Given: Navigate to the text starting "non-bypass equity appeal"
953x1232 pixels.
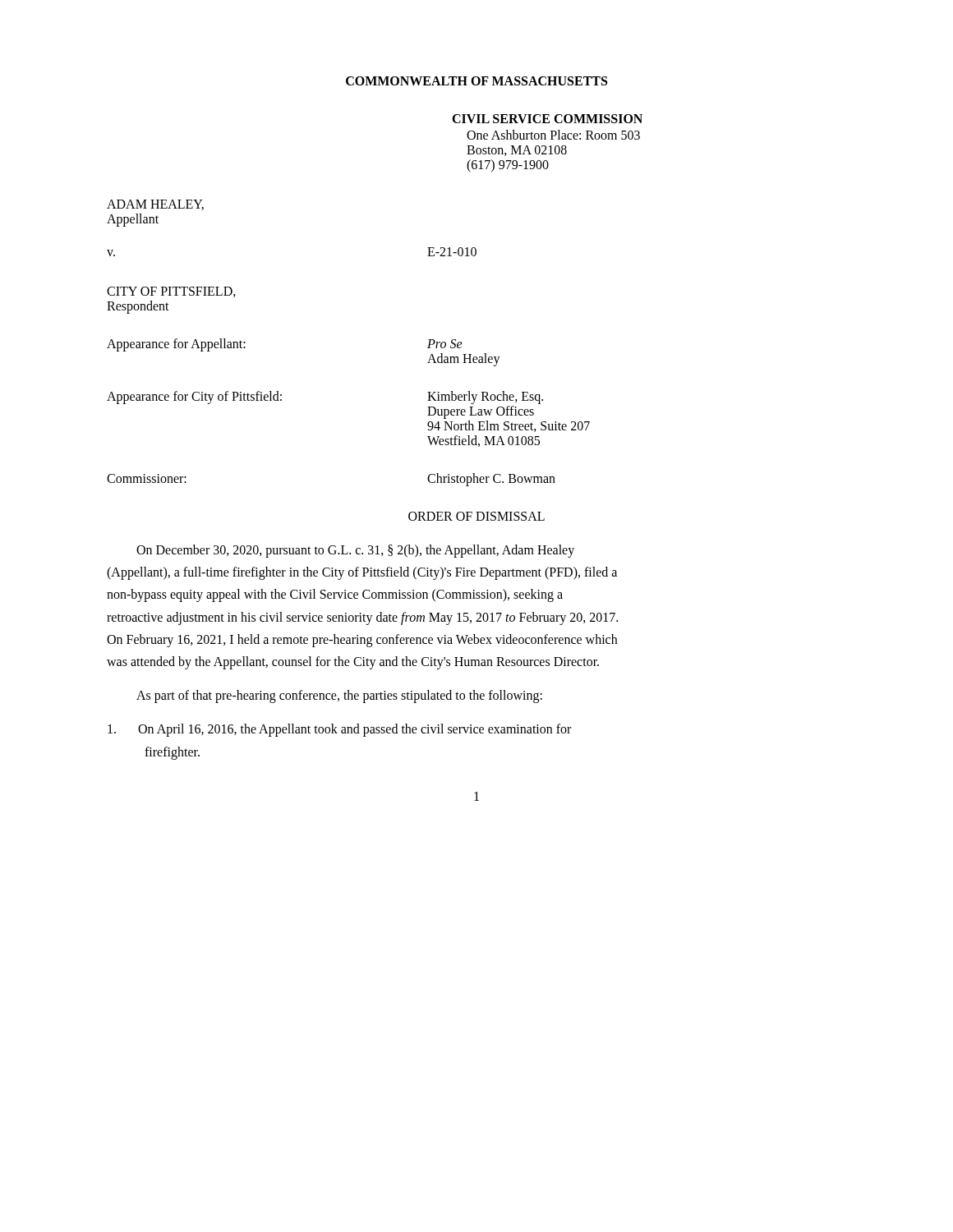Looking at the screenshot, I should tap(335, 595).
